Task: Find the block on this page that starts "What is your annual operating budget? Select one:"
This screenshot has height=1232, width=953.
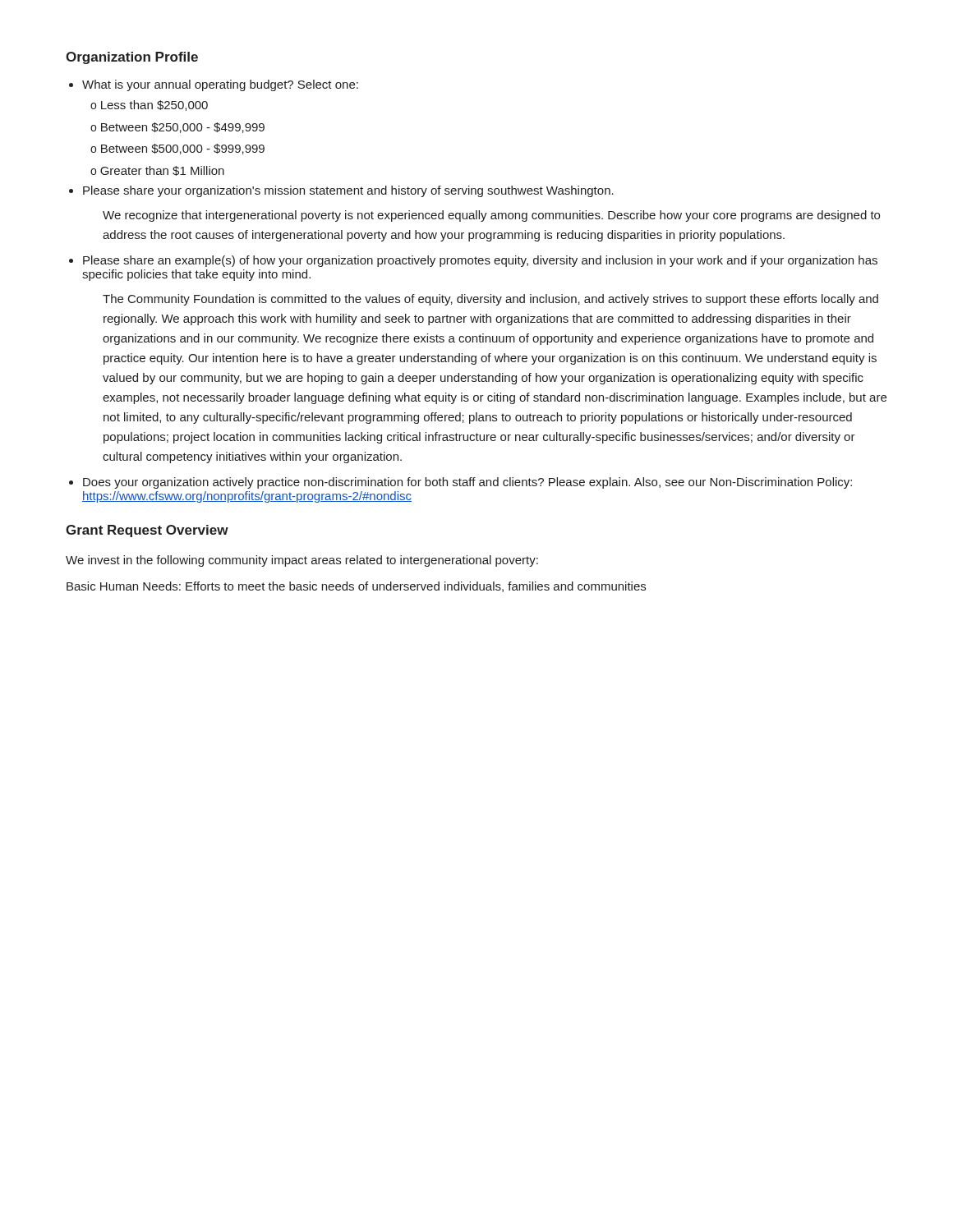Action: pos(220,85)
